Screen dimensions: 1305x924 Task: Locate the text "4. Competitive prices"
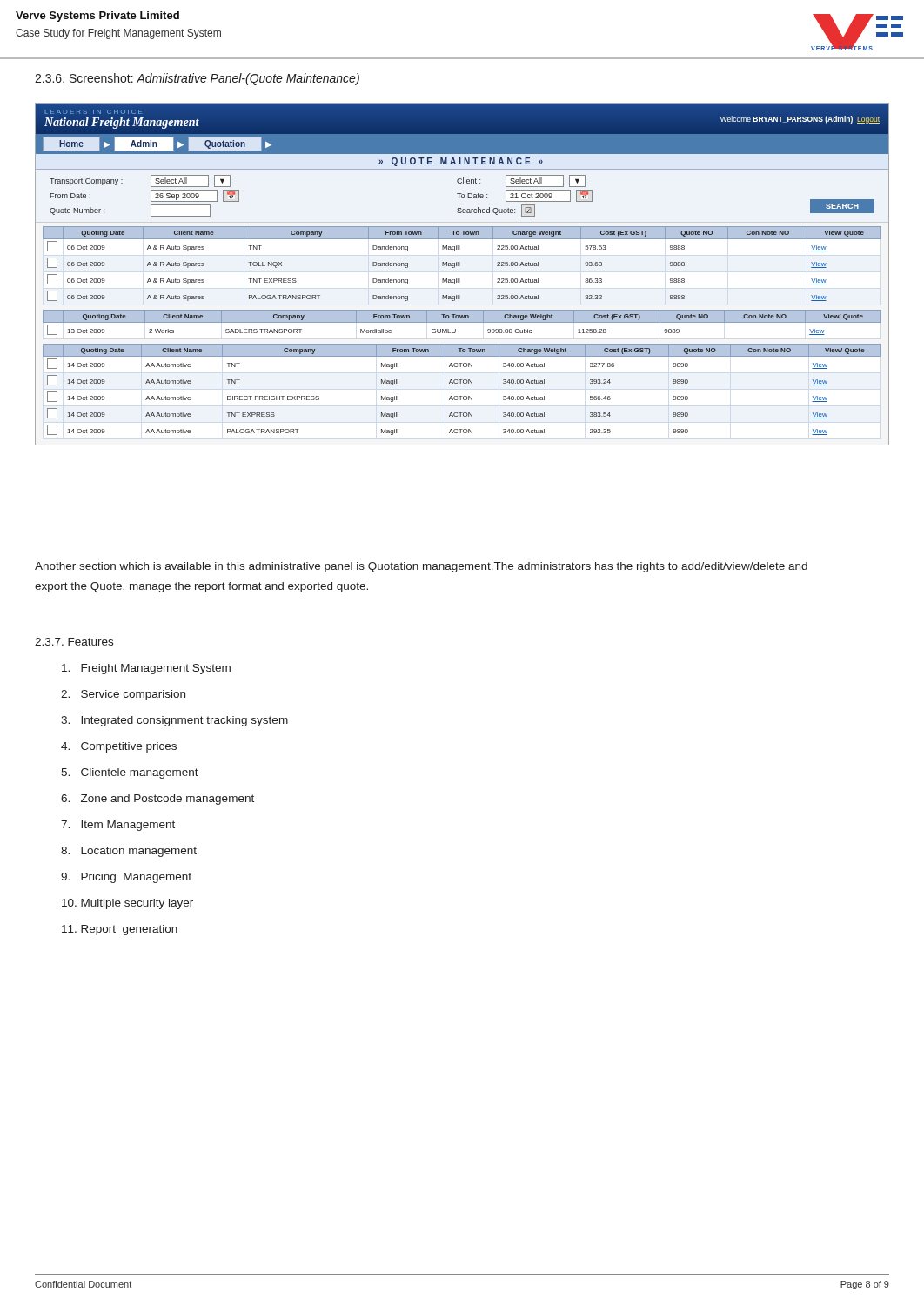click(119, 746)
